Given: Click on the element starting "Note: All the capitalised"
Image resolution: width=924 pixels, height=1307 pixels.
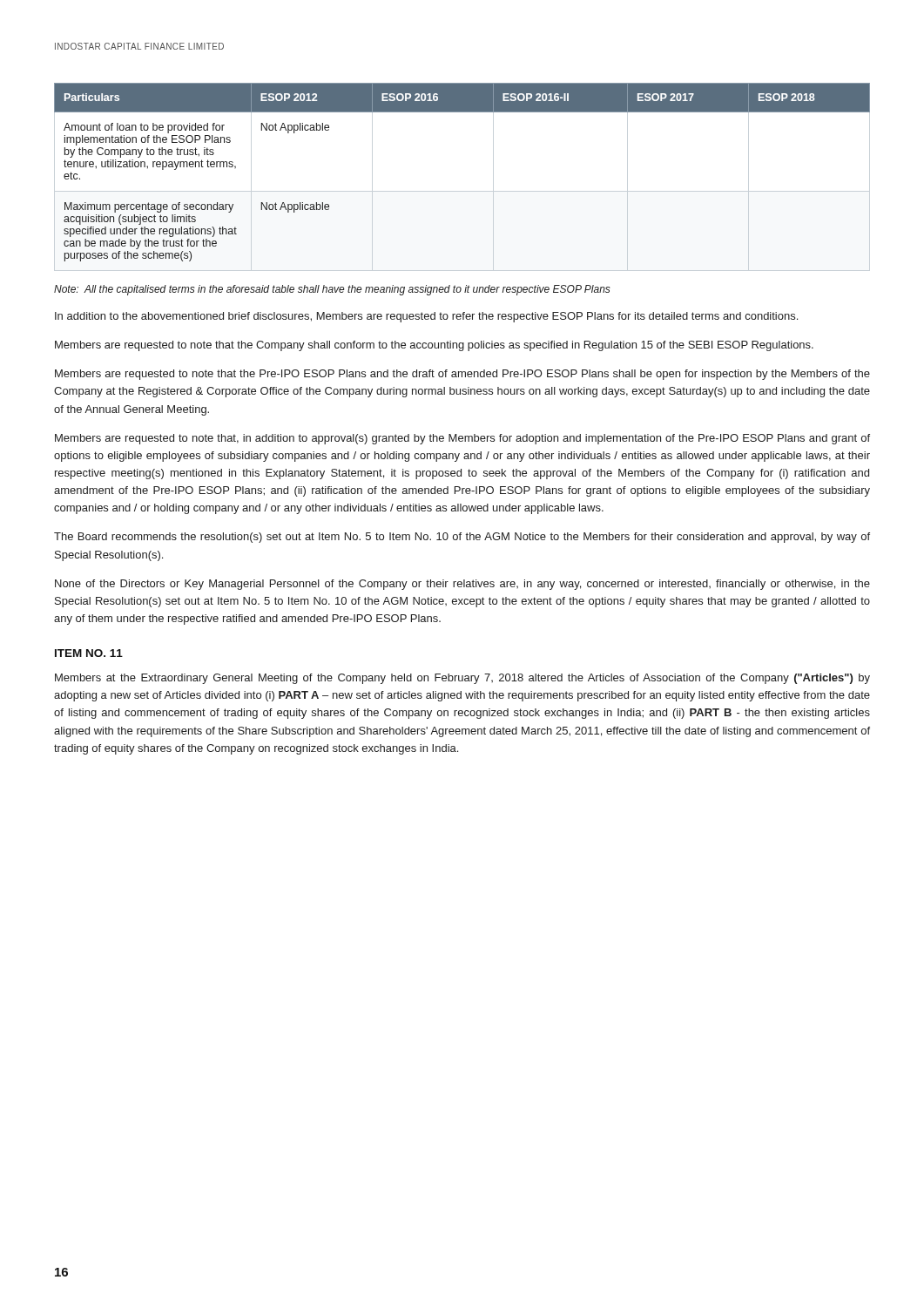Looking at the screenshot, I should (x=332, y=289).
